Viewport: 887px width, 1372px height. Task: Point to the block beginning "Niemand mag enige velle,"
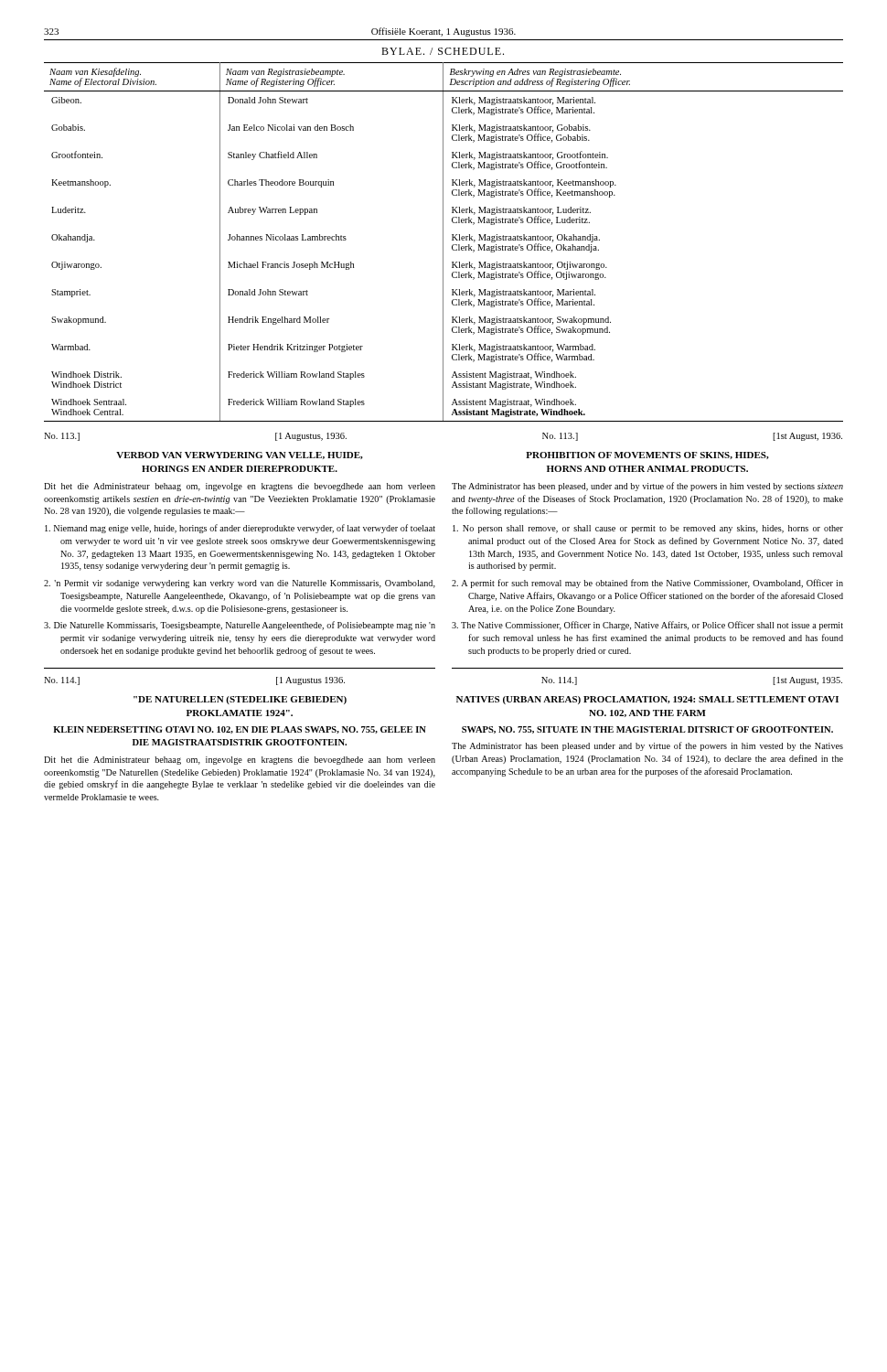(240, 547)
